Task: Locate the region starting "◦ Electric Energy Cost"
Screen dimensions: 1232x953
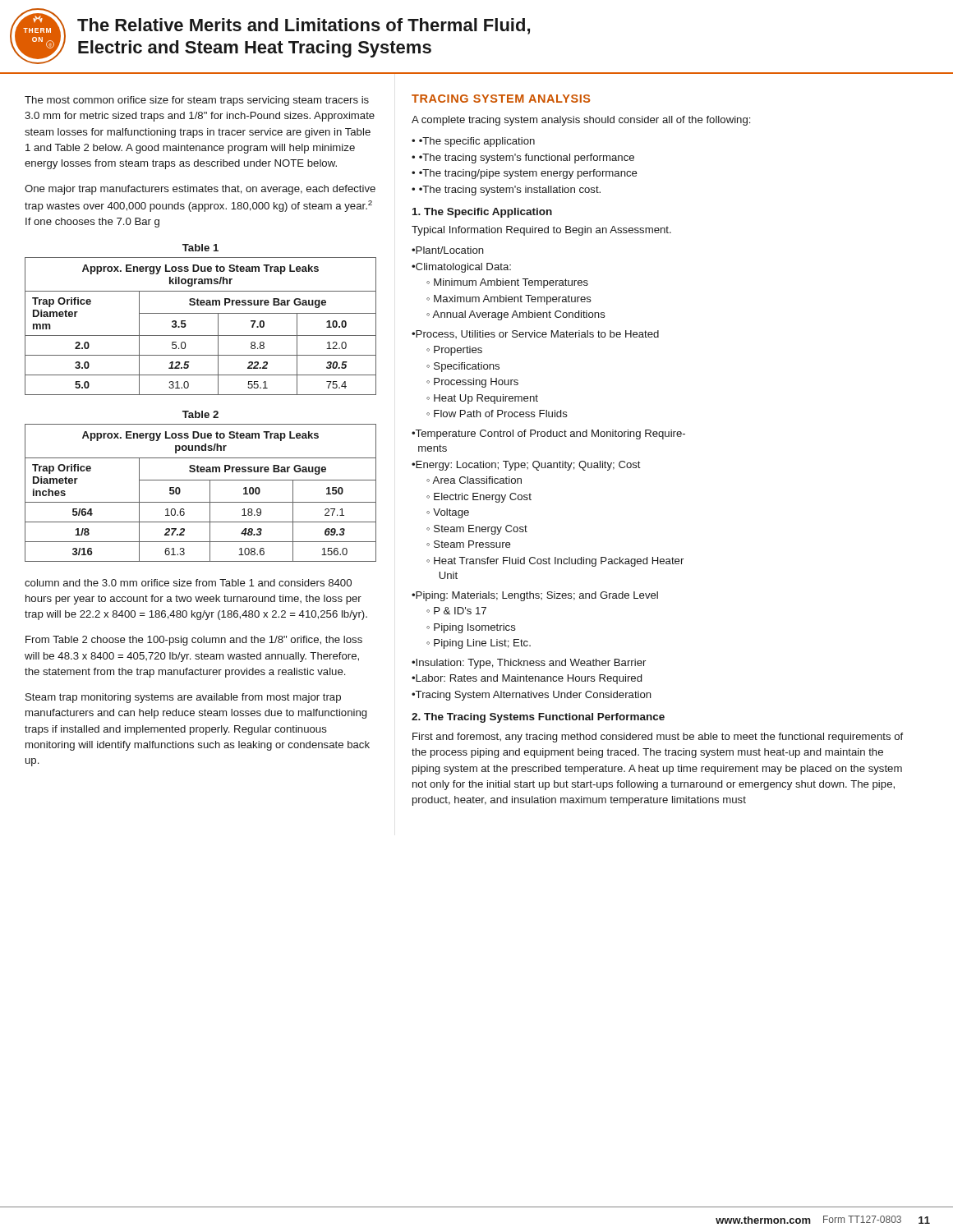Action: click(479, 496)
